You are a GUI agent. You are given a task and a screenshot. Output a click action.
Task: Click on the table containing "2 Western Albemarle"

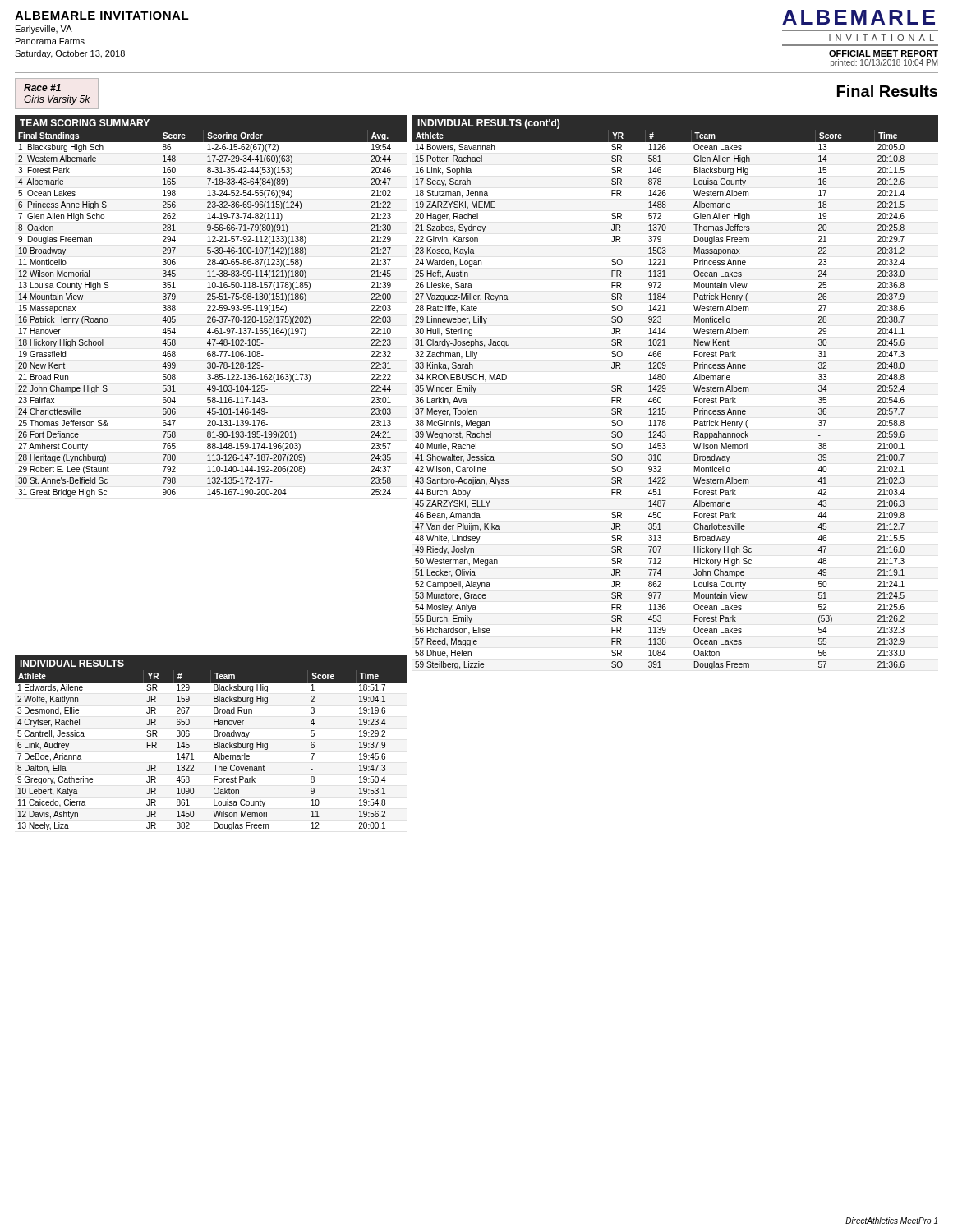pyautogui.click(x=211, y=314)
